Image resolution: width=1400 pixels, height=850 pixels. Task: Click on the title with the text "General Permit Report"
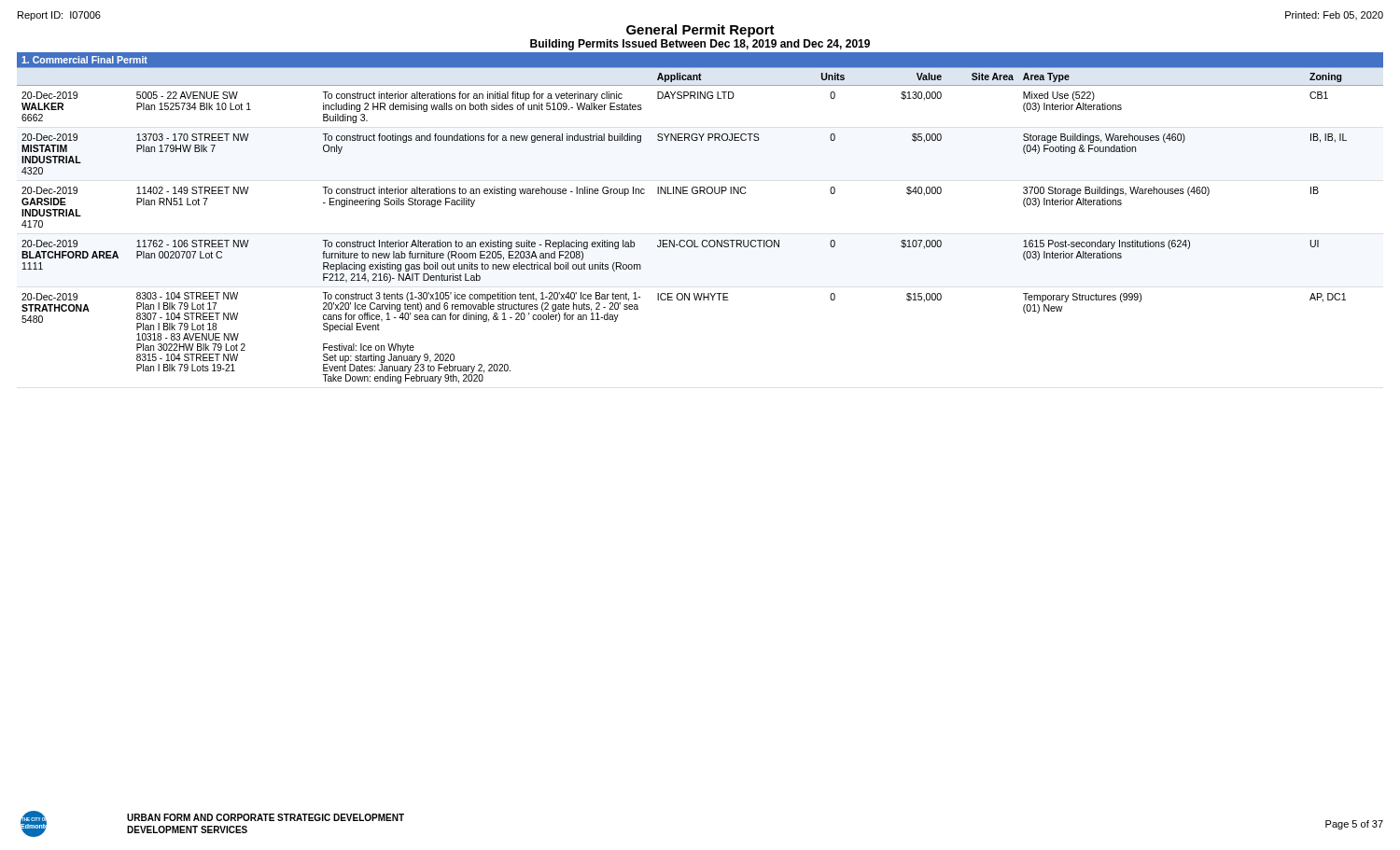pyautogui.click(x=700, y=36)
